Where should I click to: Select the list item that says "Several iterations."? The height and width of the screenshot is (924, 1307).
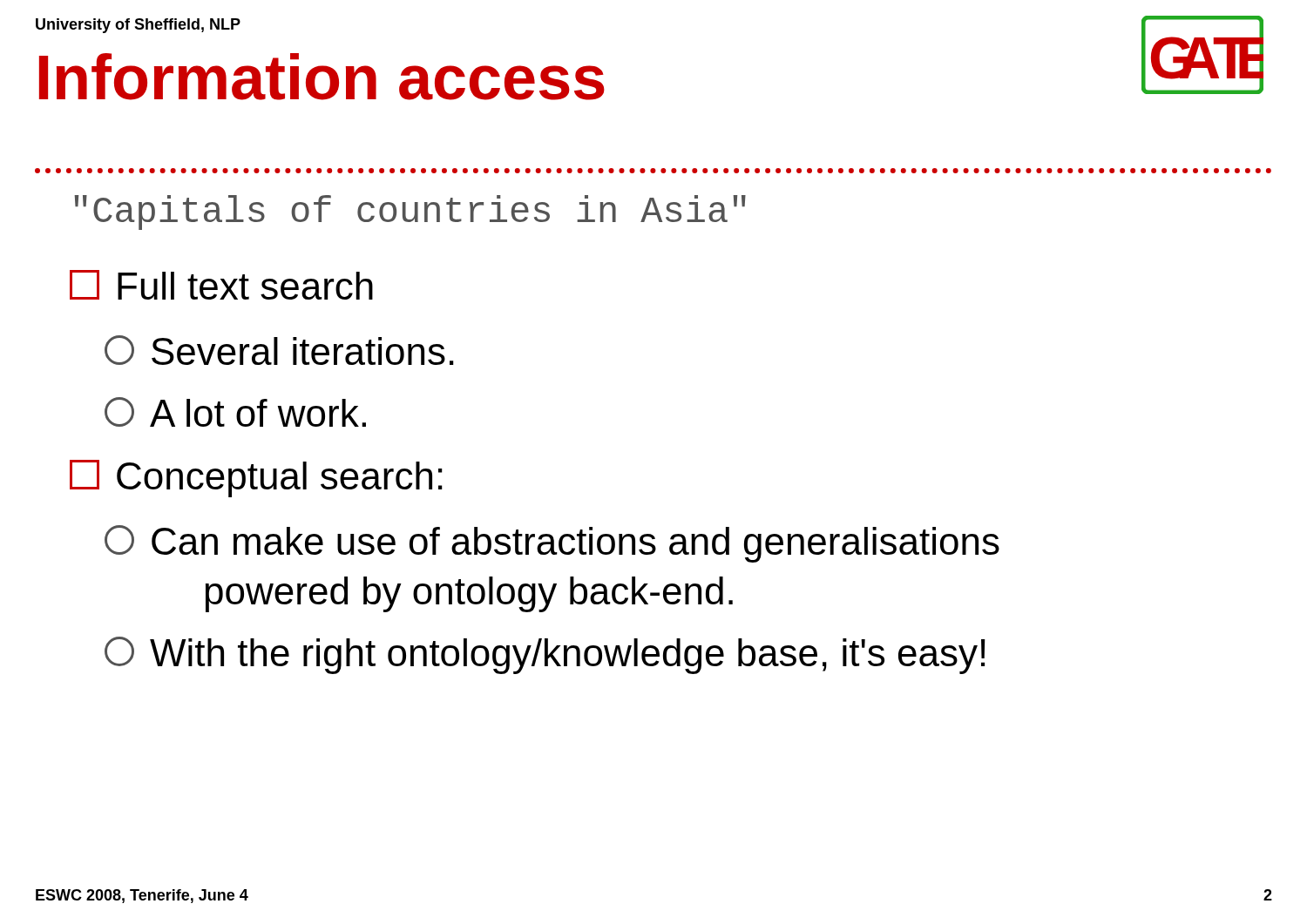click(281, 352)
